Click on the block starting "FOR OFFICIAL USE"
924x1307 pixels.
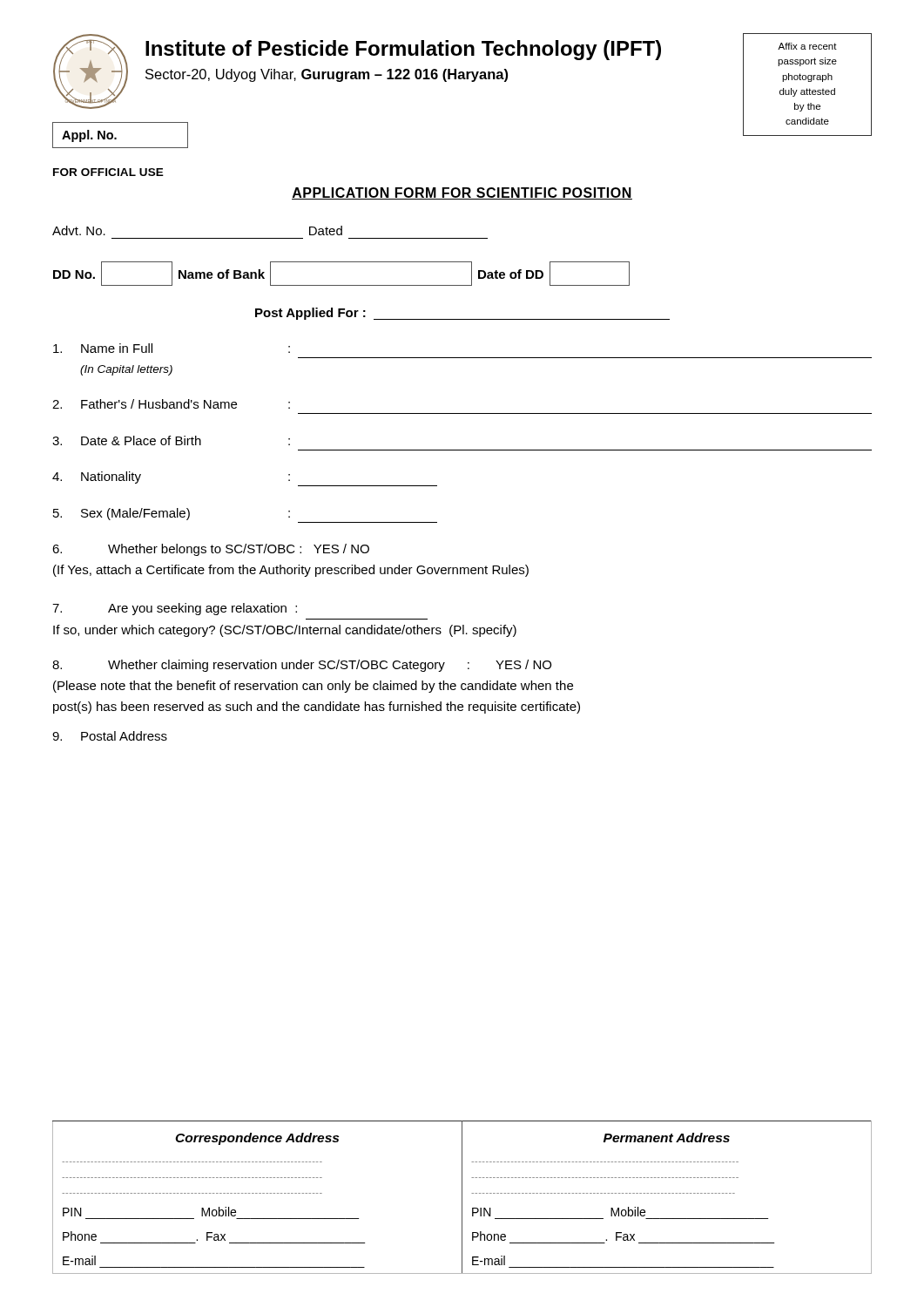tap(108, 172)
